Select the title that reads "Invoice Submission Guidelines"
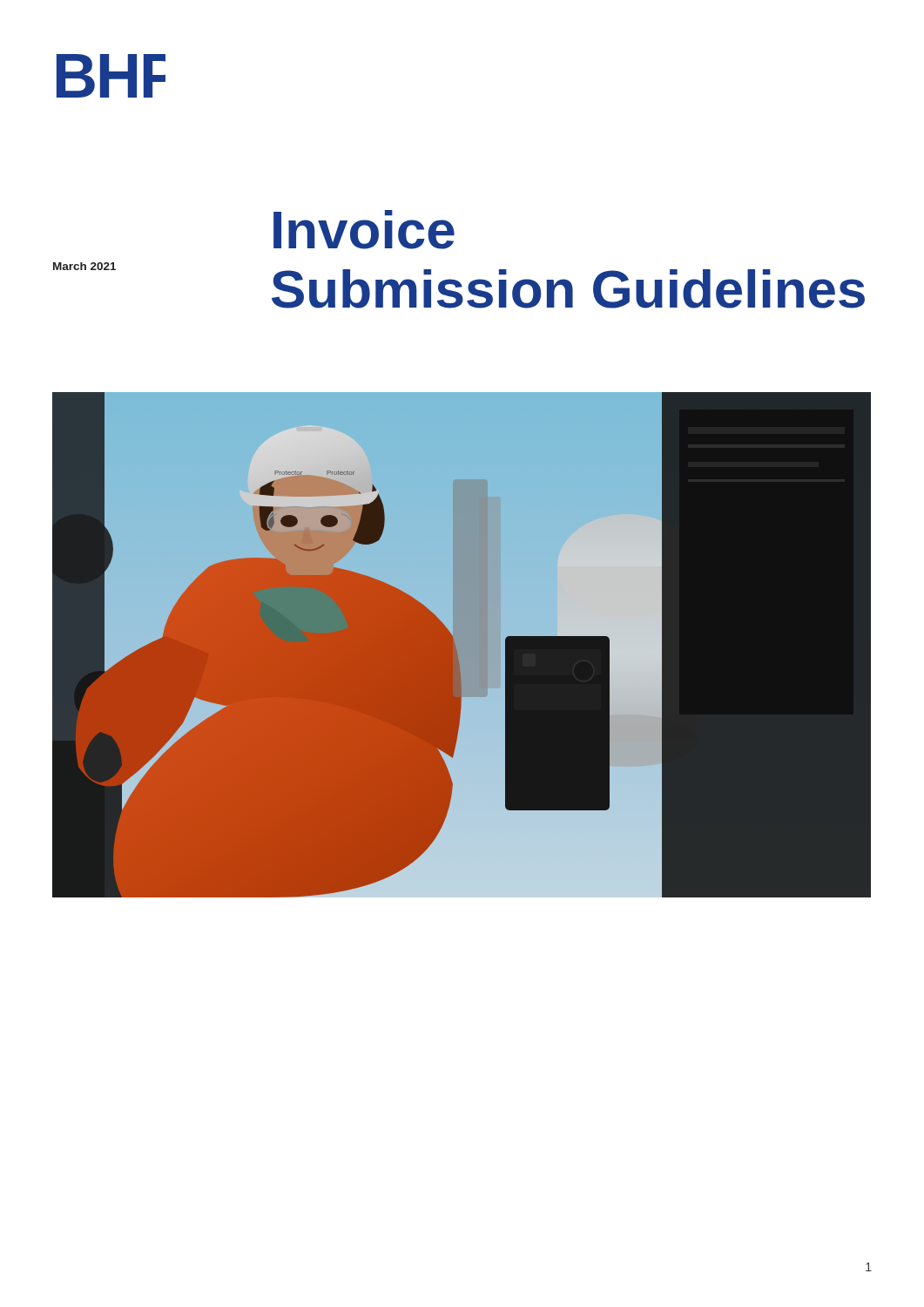This screenshot has height=1307, width=924. click(575, 260)
